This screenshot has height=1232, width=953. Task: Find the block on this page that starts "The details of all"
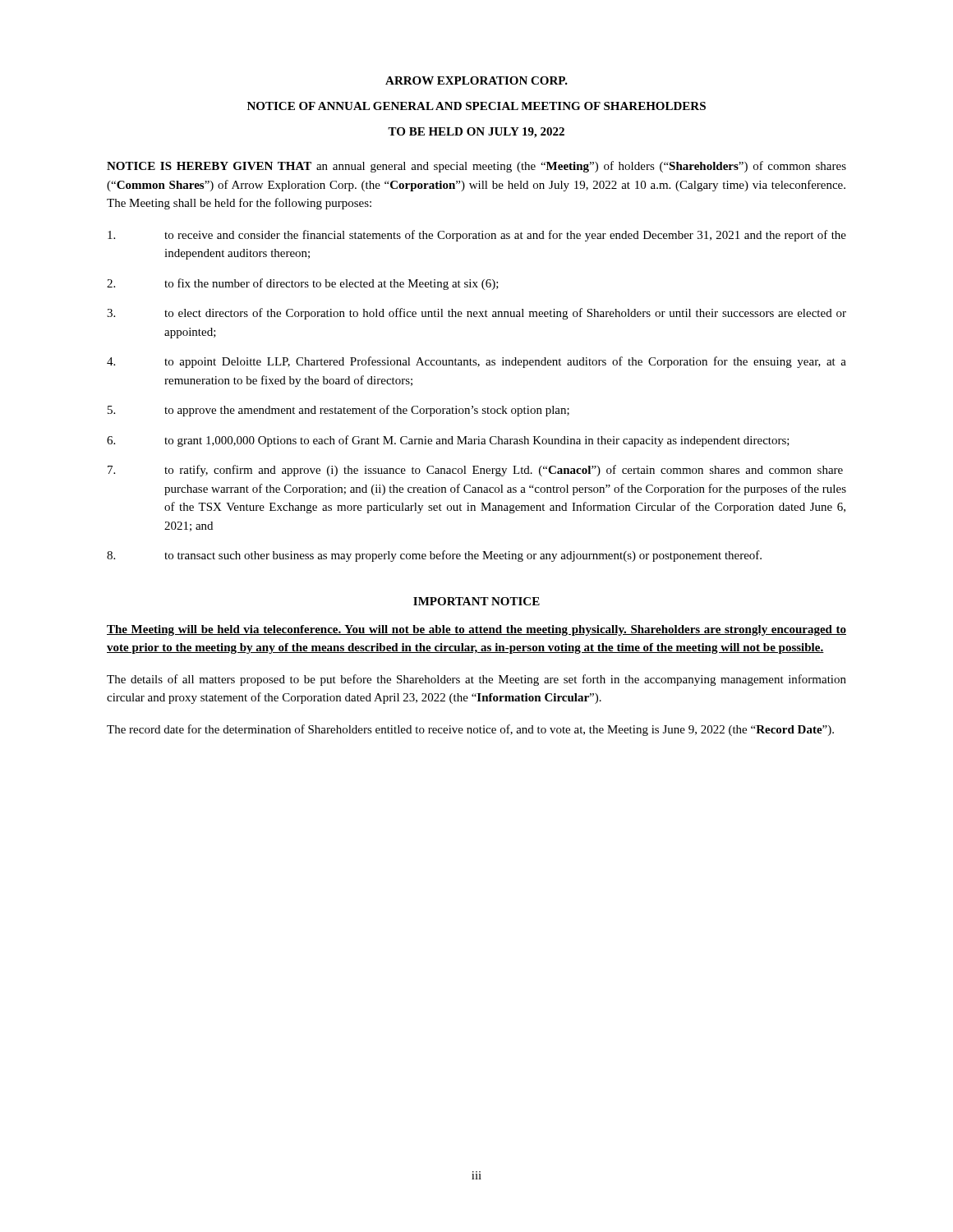pyautogui.click(x=476, y=688)
